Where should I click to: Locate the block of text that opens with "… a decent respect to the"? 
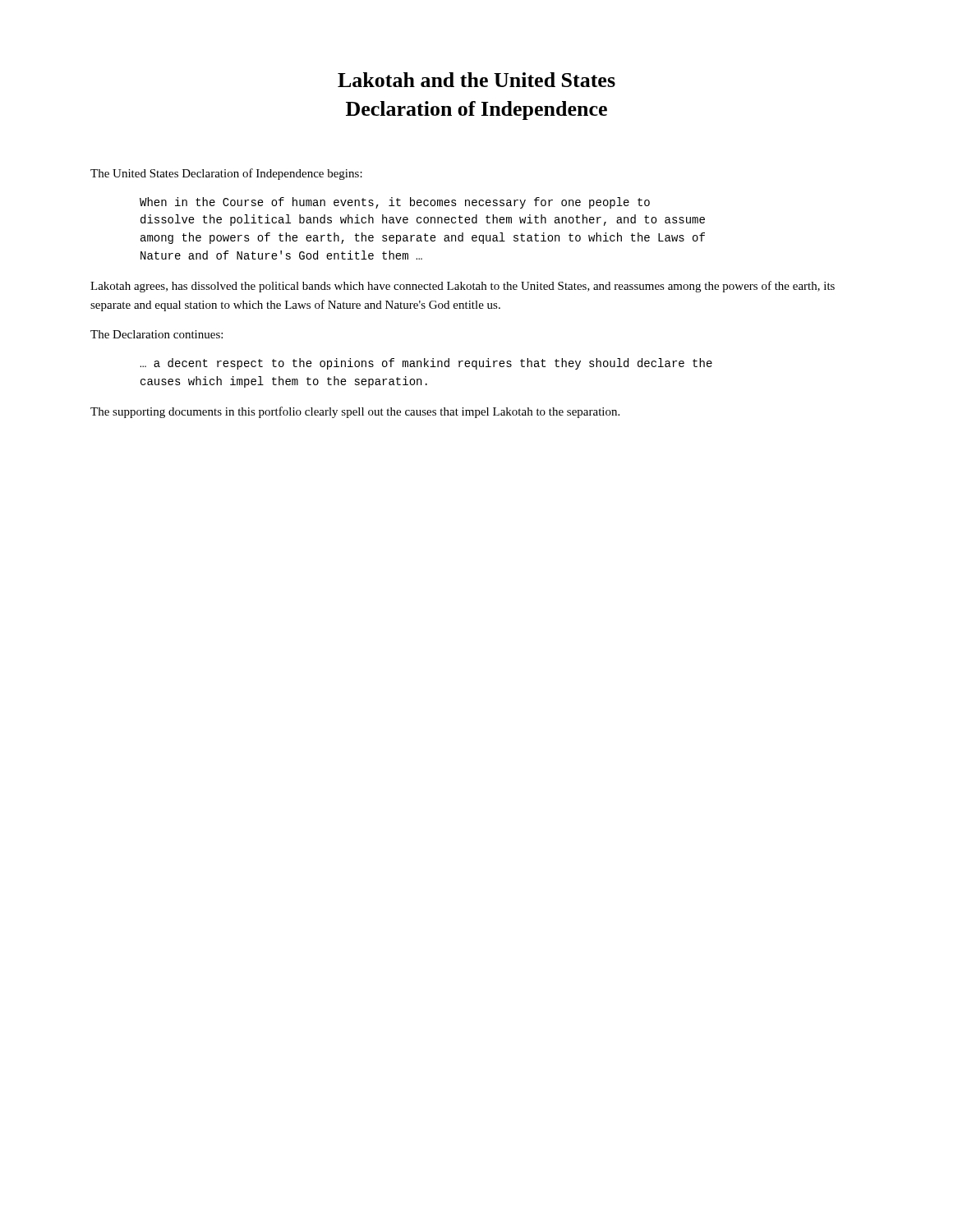(426, 373)
